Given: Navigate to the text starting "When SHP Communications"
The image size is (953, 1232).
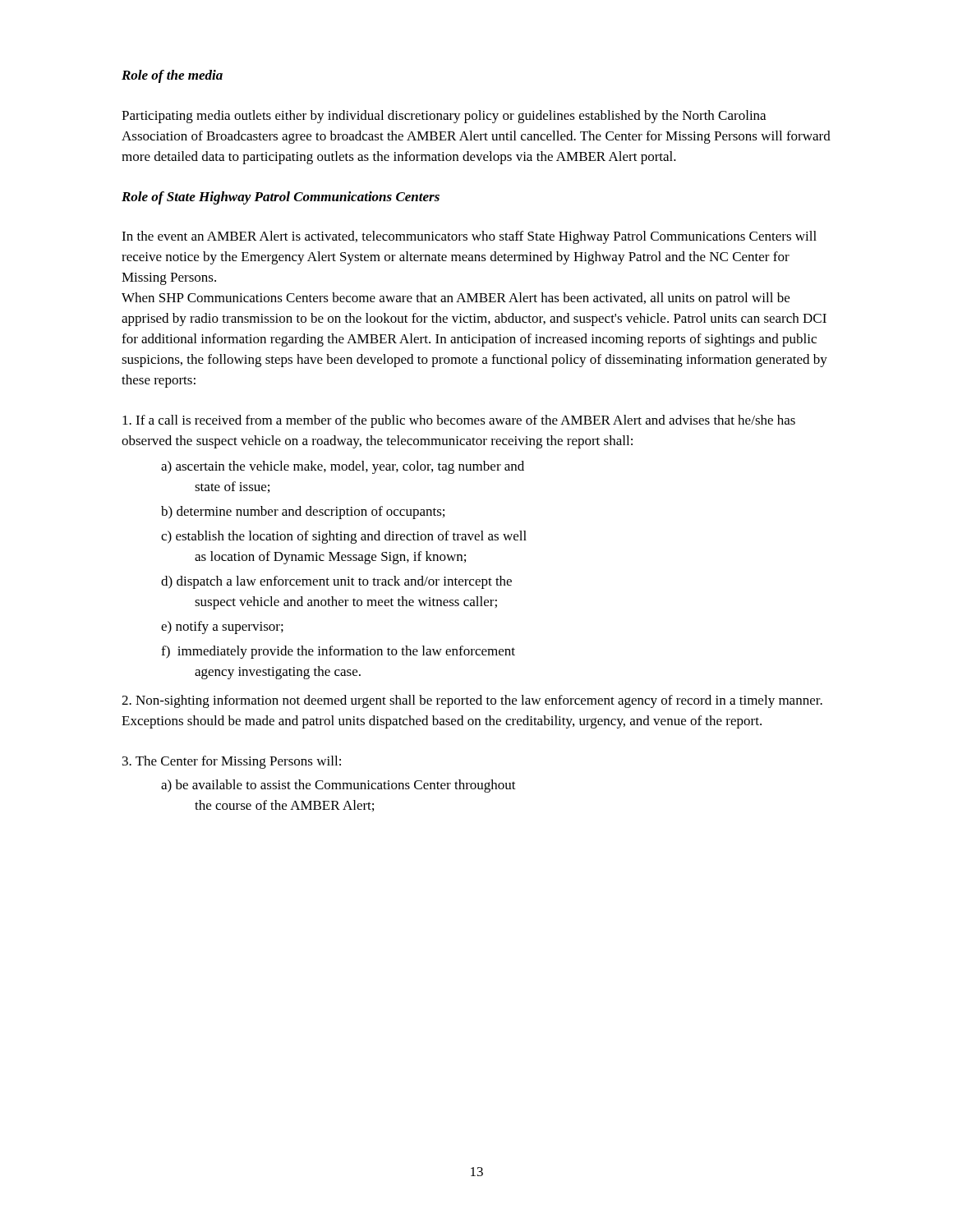Looking at the screenshot, I should (x=474, y=339).
